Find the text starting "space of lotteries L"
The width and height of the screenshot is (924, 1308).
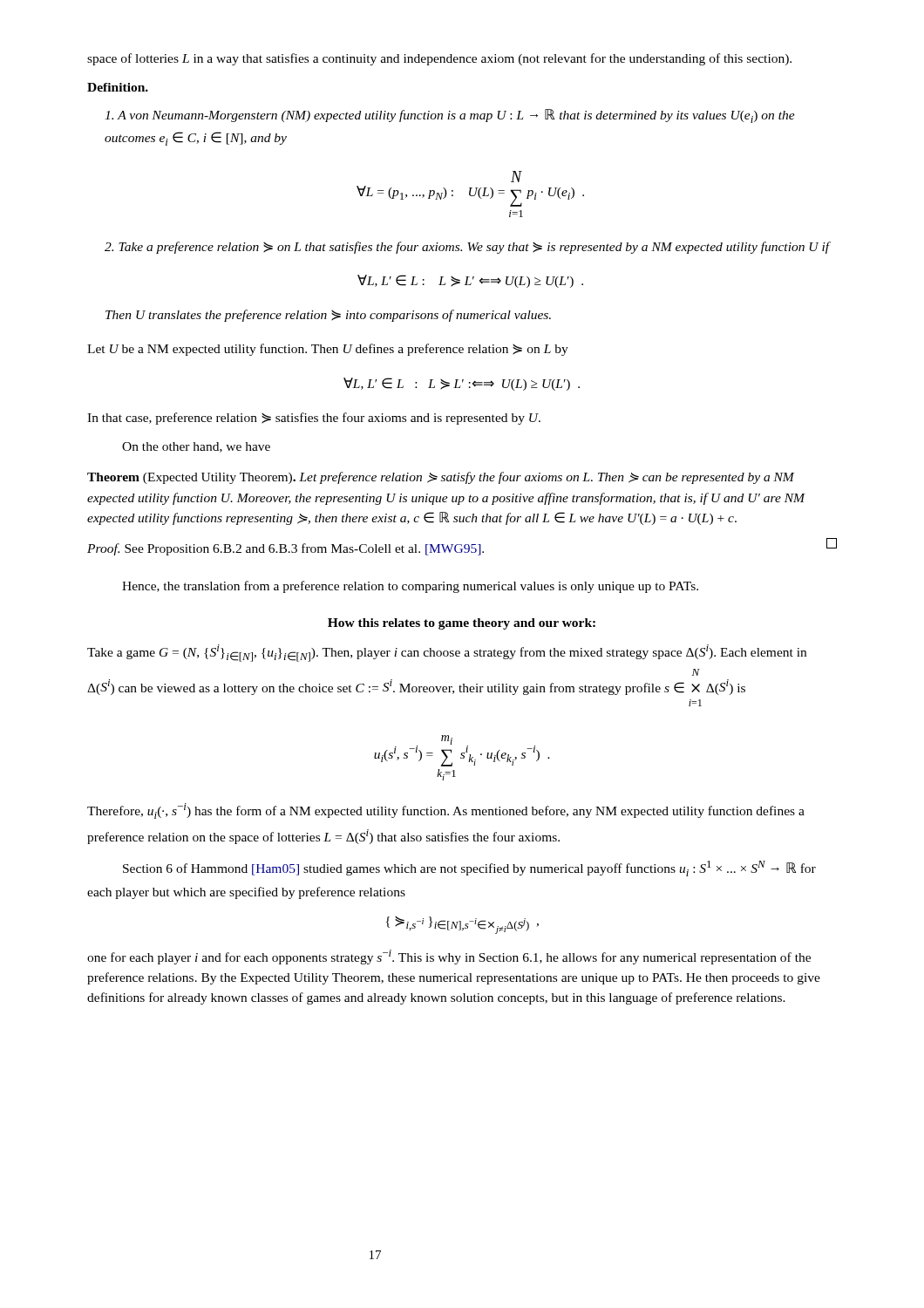pos(440,58)
